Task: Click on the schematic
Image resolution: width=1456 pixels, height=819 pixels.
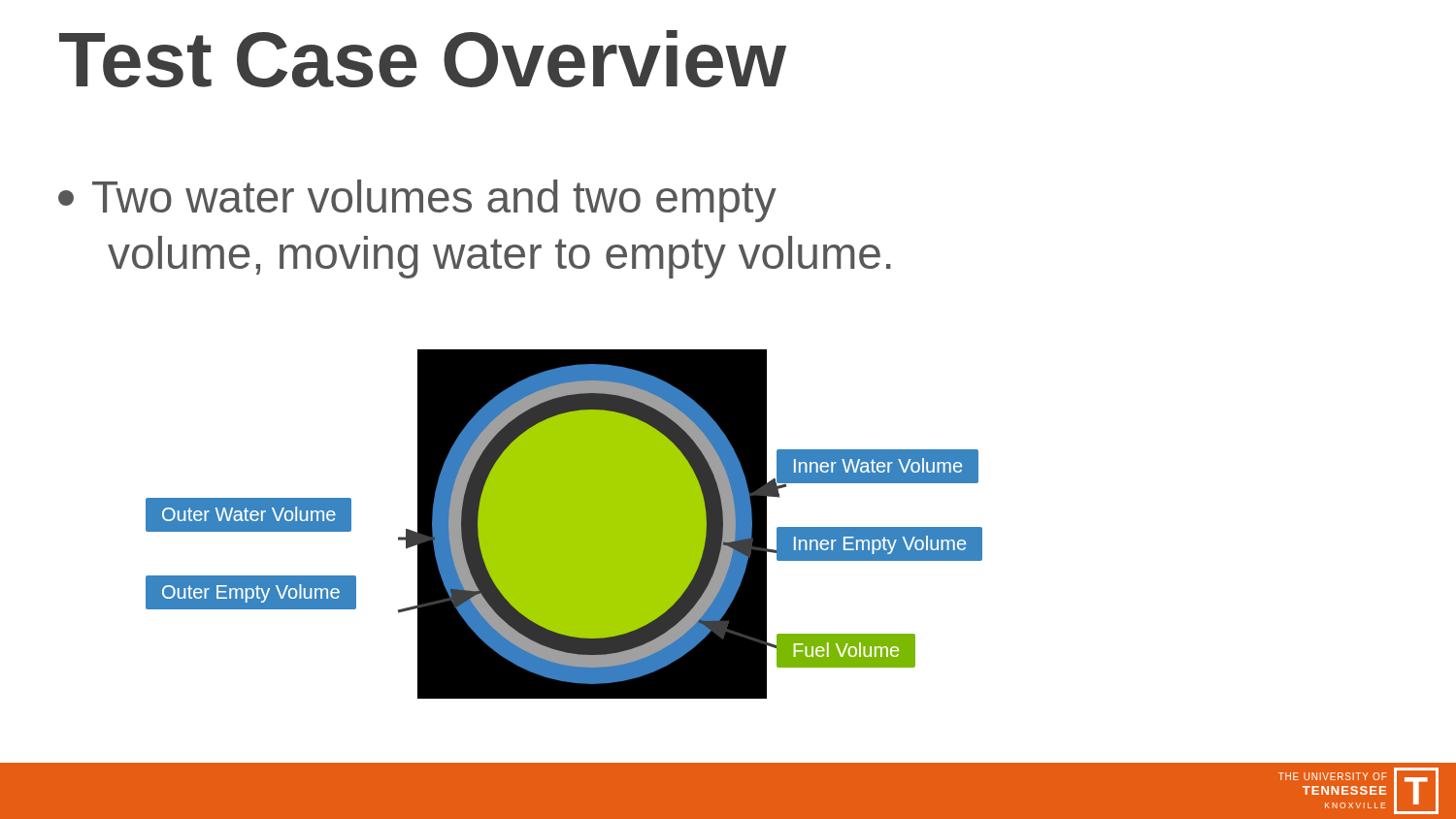Action: 747,558
